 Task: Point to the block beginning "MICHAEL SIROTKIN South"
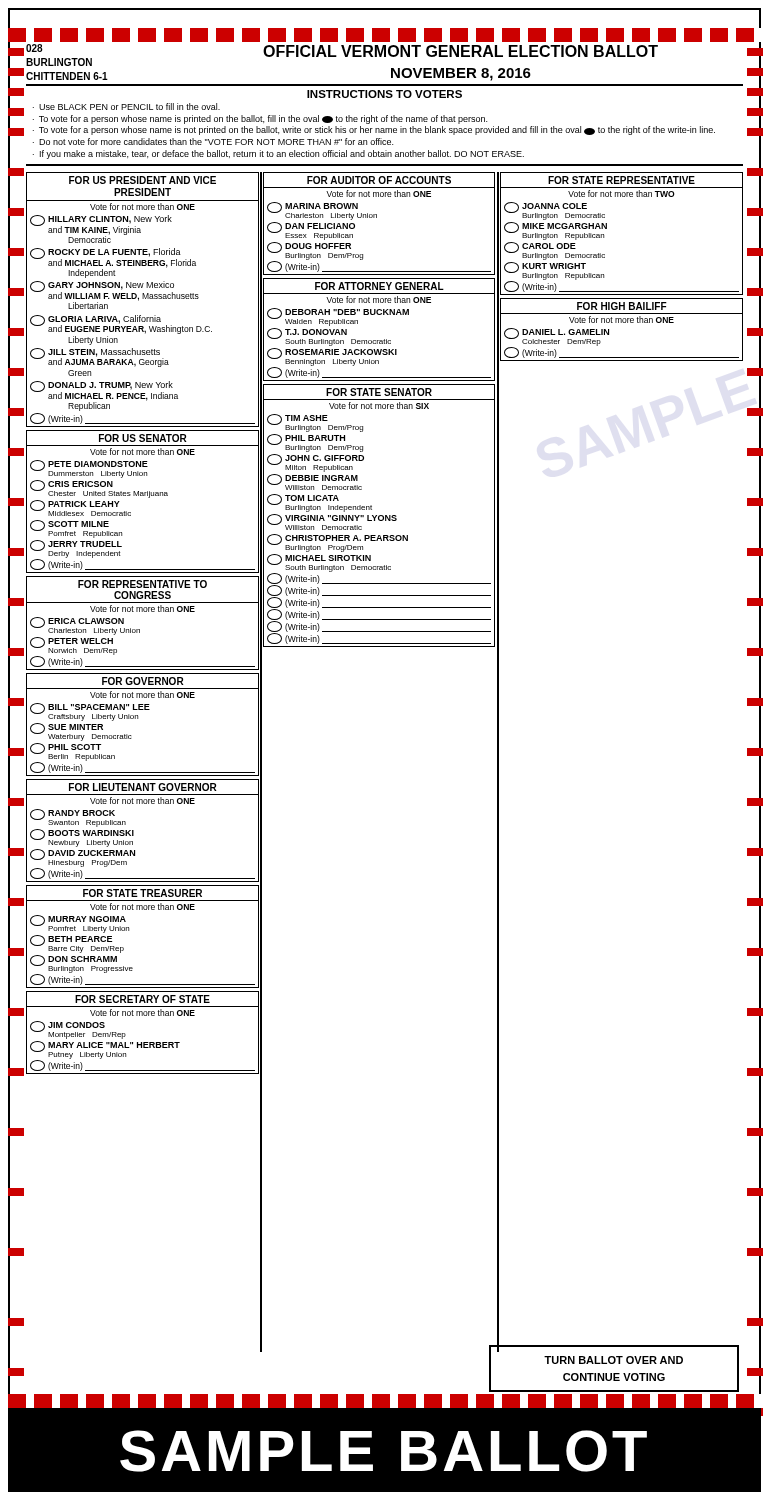[x=329, y=562]
